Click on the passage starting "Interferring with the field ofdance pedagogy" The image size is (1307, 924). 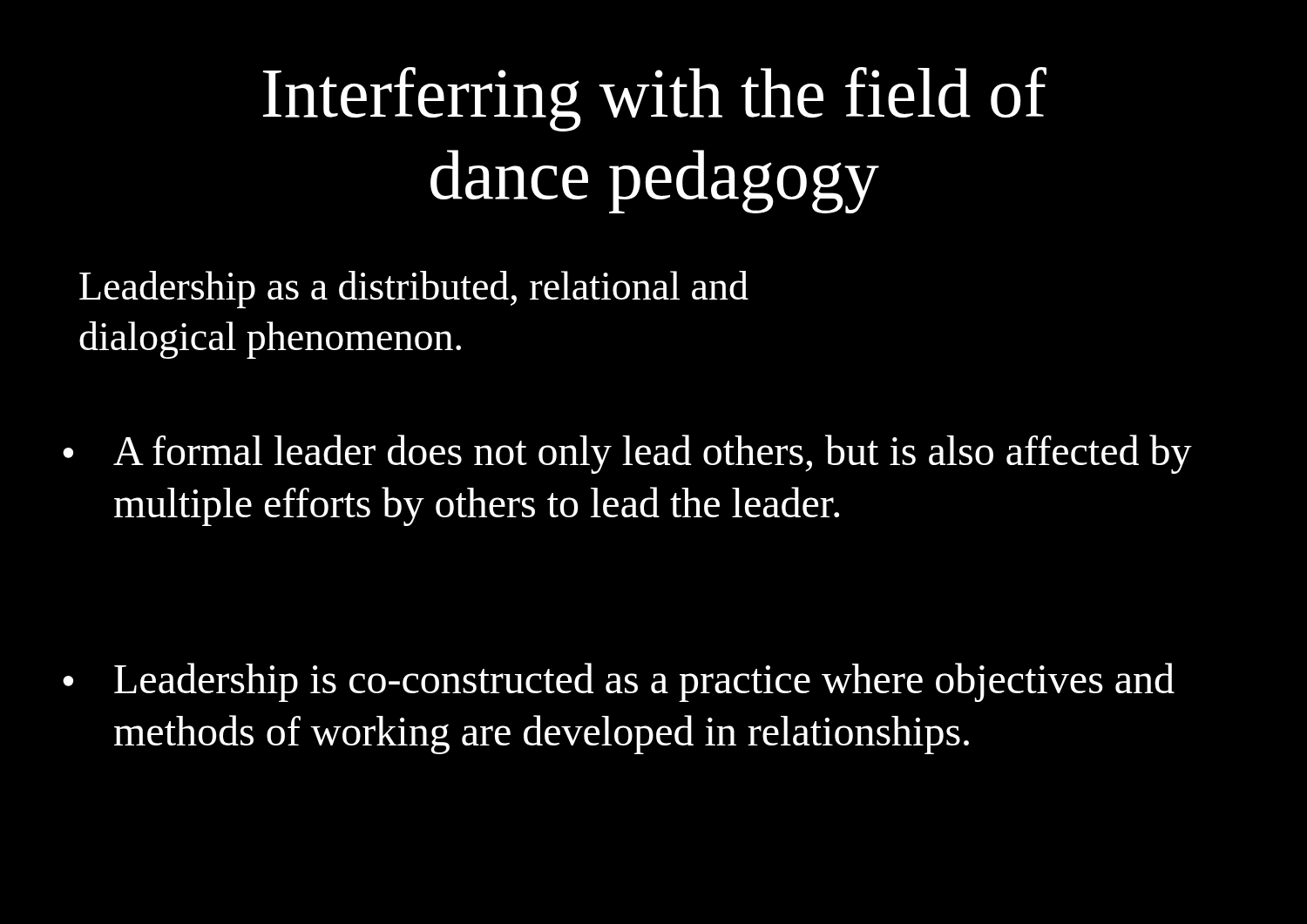tap(654, 134)
